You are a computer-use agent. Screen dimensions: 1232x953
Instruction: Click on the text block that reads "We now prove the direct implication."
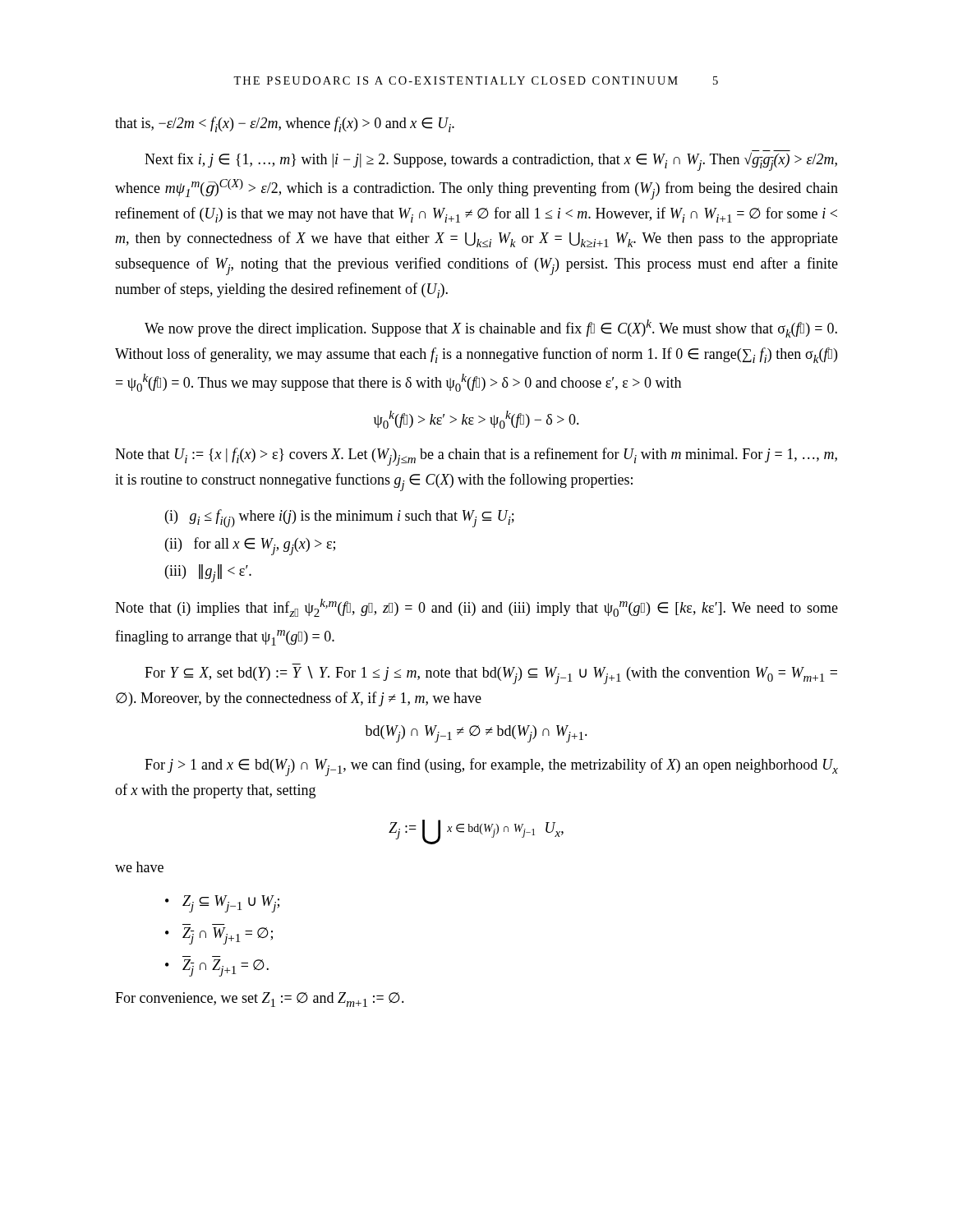click(476, 356)
